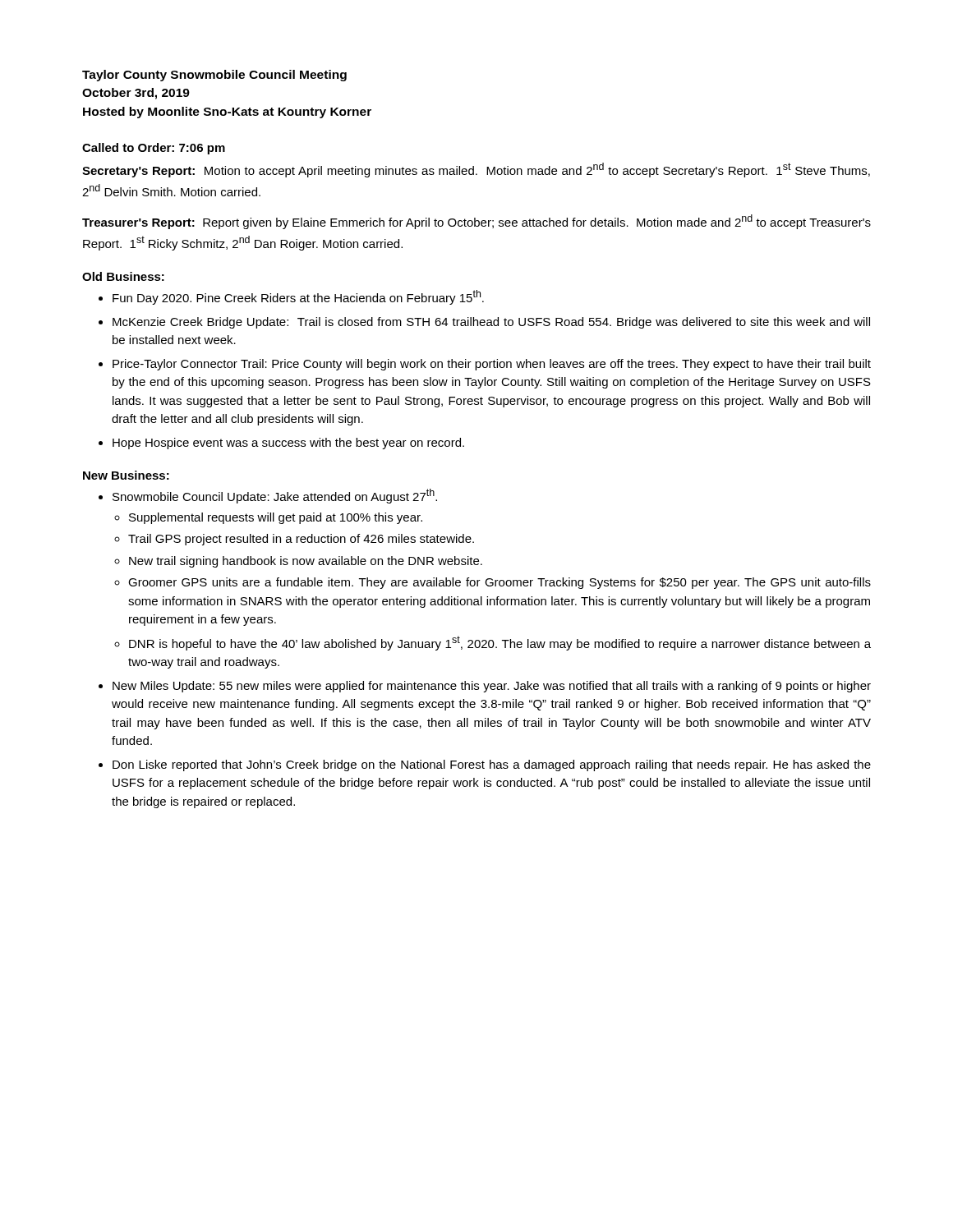953x1232 pixels.
Task: Where does it say "New Business:"?
Action: tap(126, 475)
